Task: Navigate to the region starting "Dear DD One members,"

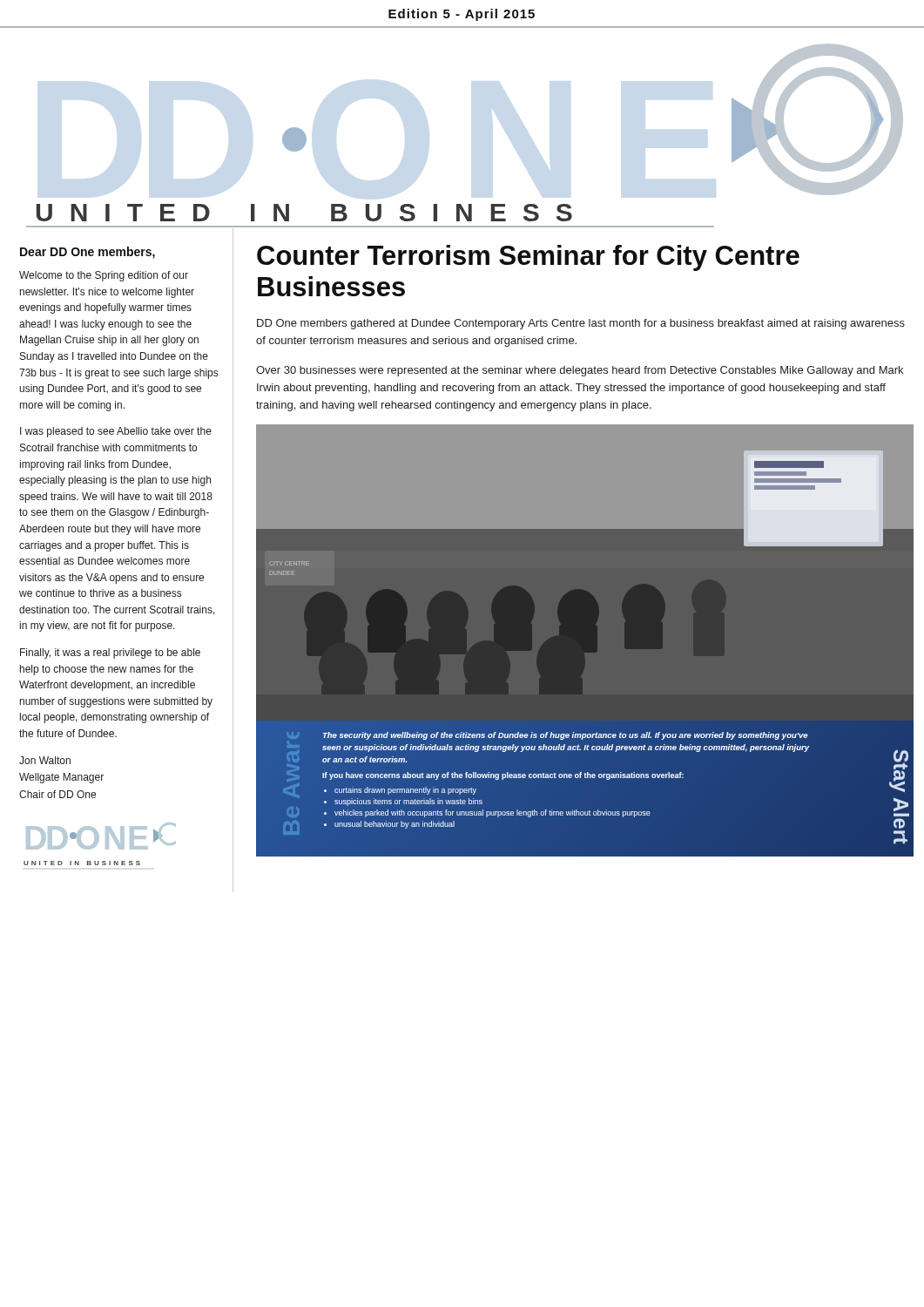Action: (x=87, y=252)
